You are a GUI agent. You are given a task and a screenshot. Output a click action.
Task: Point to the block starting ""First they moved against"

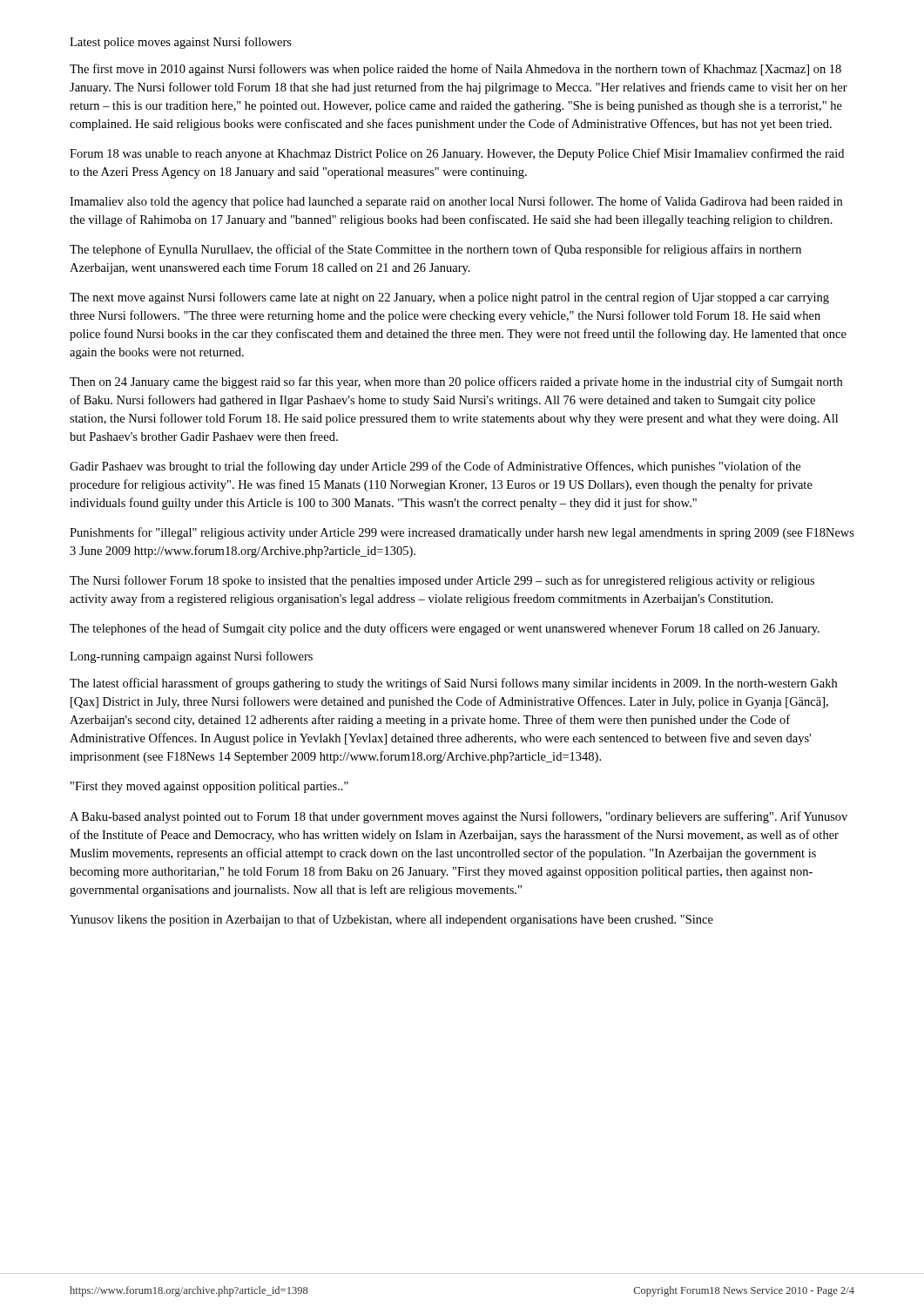point(209,786)
